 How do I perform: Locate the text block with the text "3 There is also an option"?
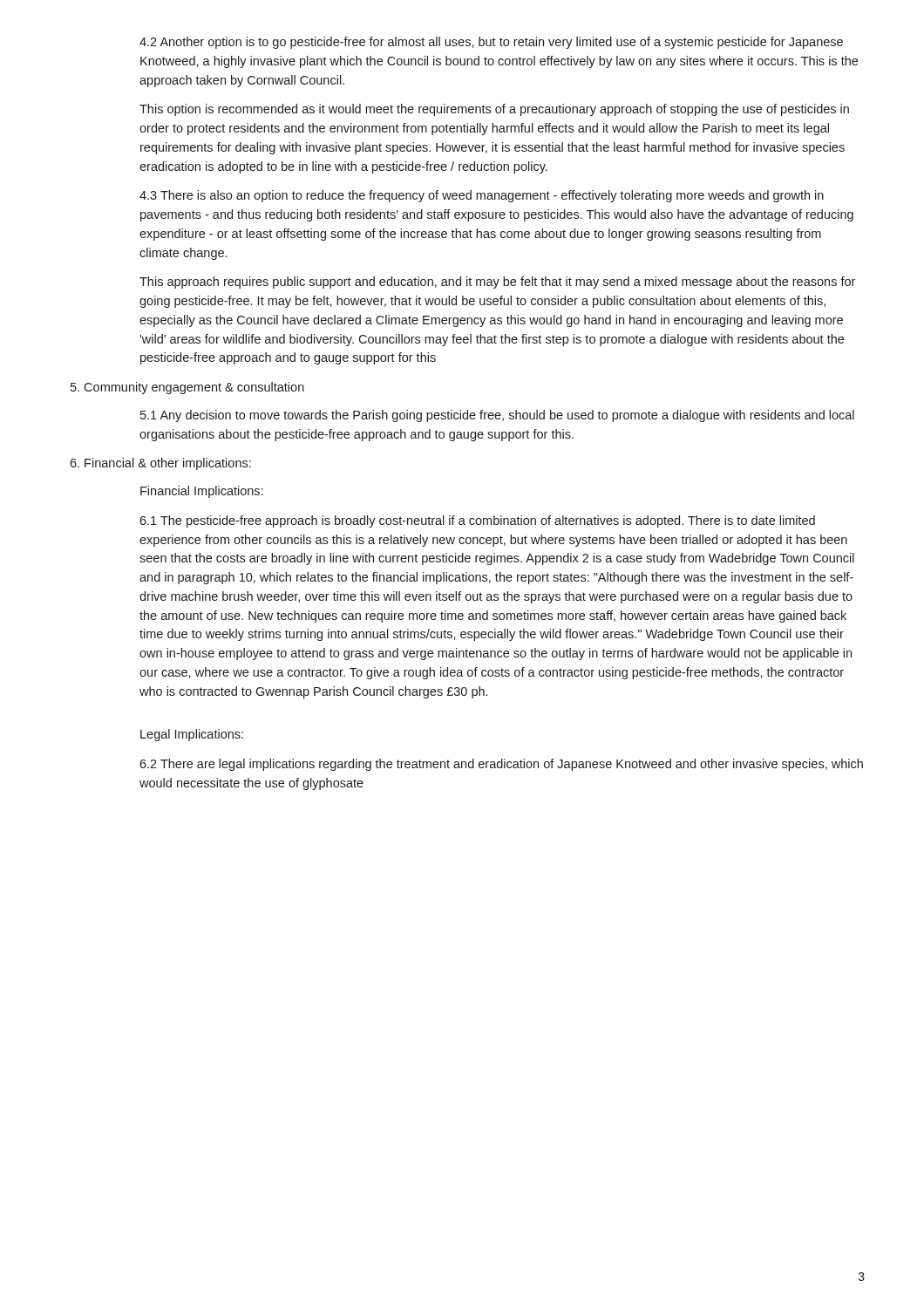(502, 225)
